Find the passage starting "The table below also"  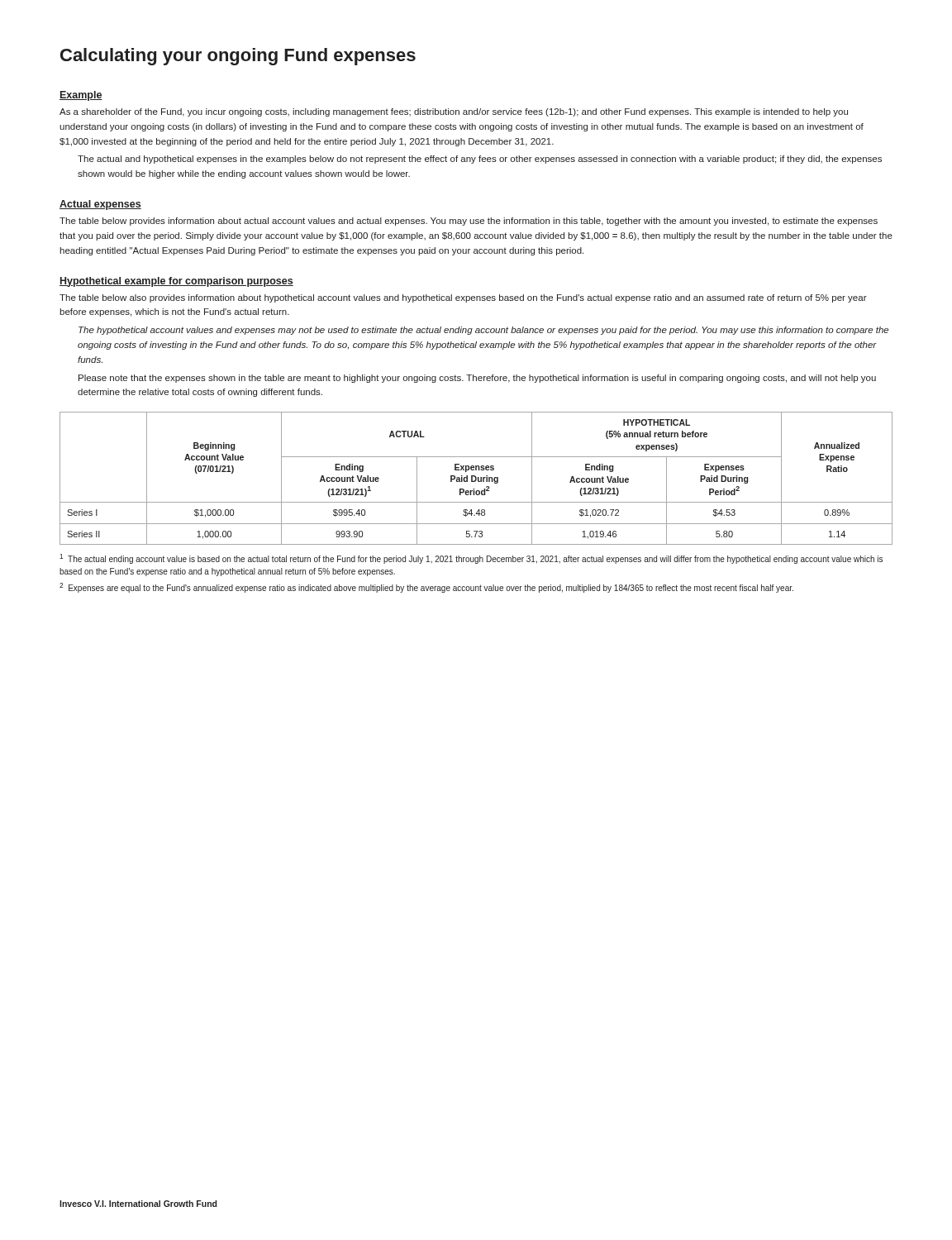(x=476, y=345)
